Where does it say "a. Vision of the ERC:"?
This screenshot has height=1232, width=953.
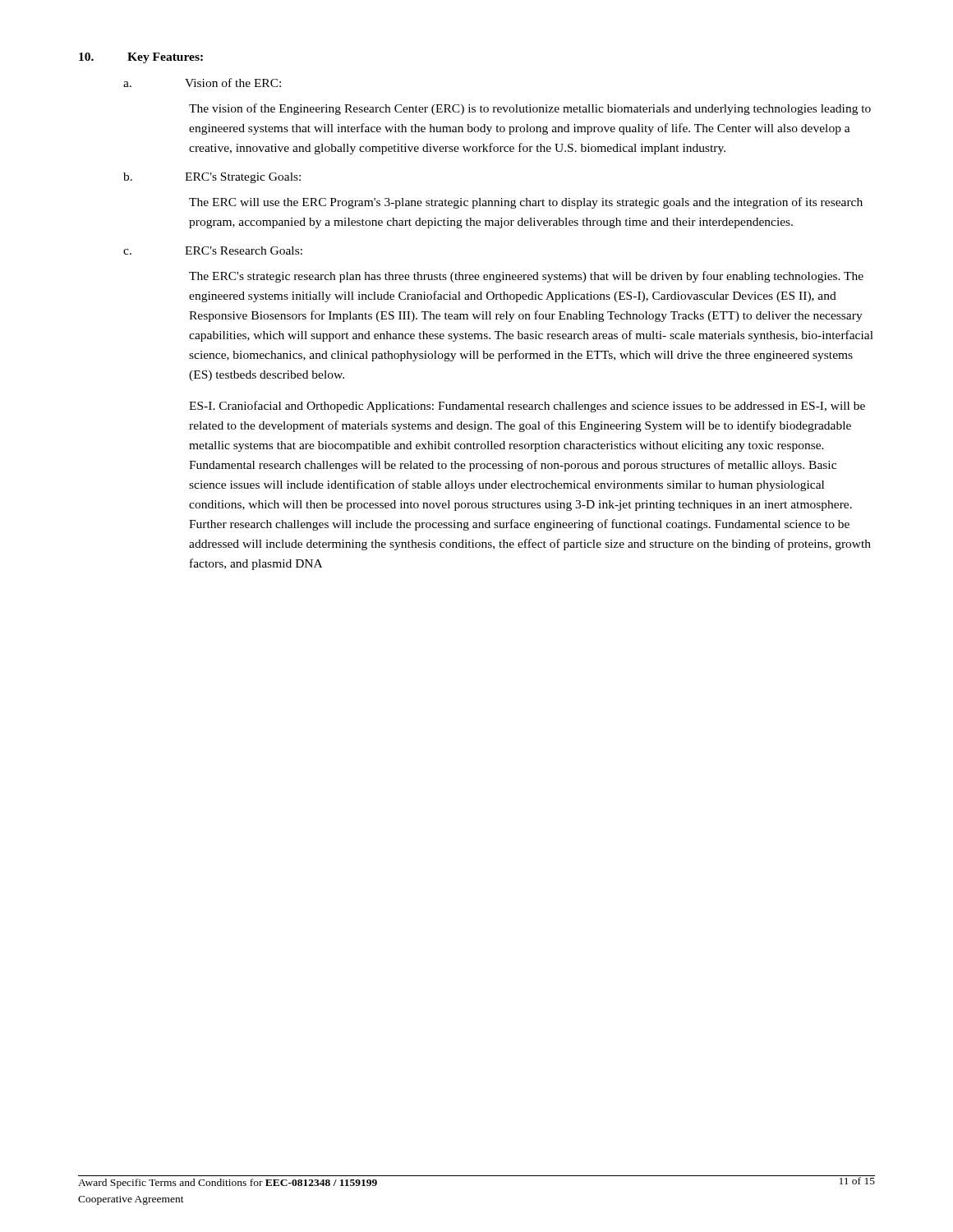180,83
